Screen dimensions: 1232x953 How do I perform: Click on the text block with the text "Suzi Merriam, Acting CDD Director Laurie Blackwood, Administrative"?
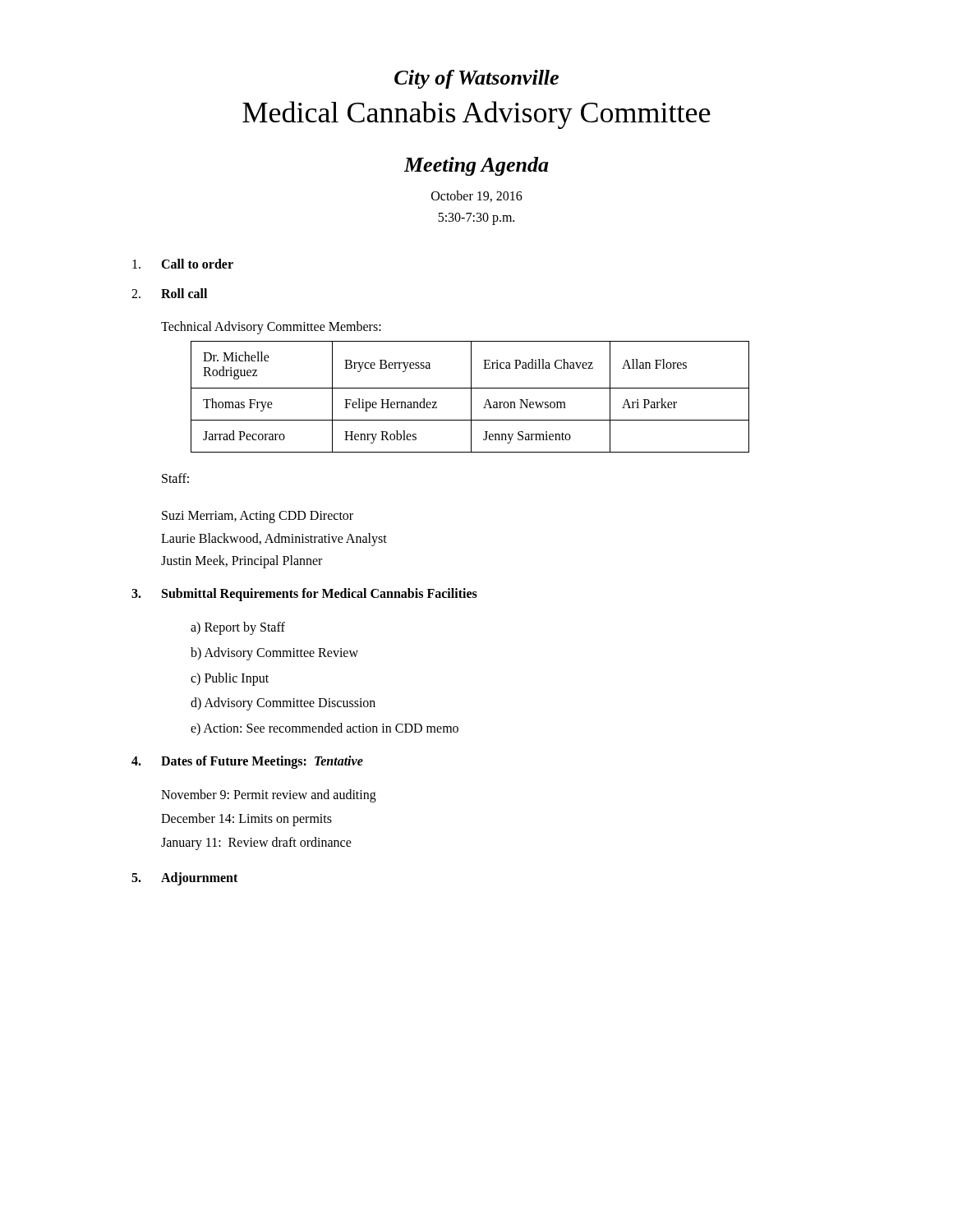pos(274,538)
